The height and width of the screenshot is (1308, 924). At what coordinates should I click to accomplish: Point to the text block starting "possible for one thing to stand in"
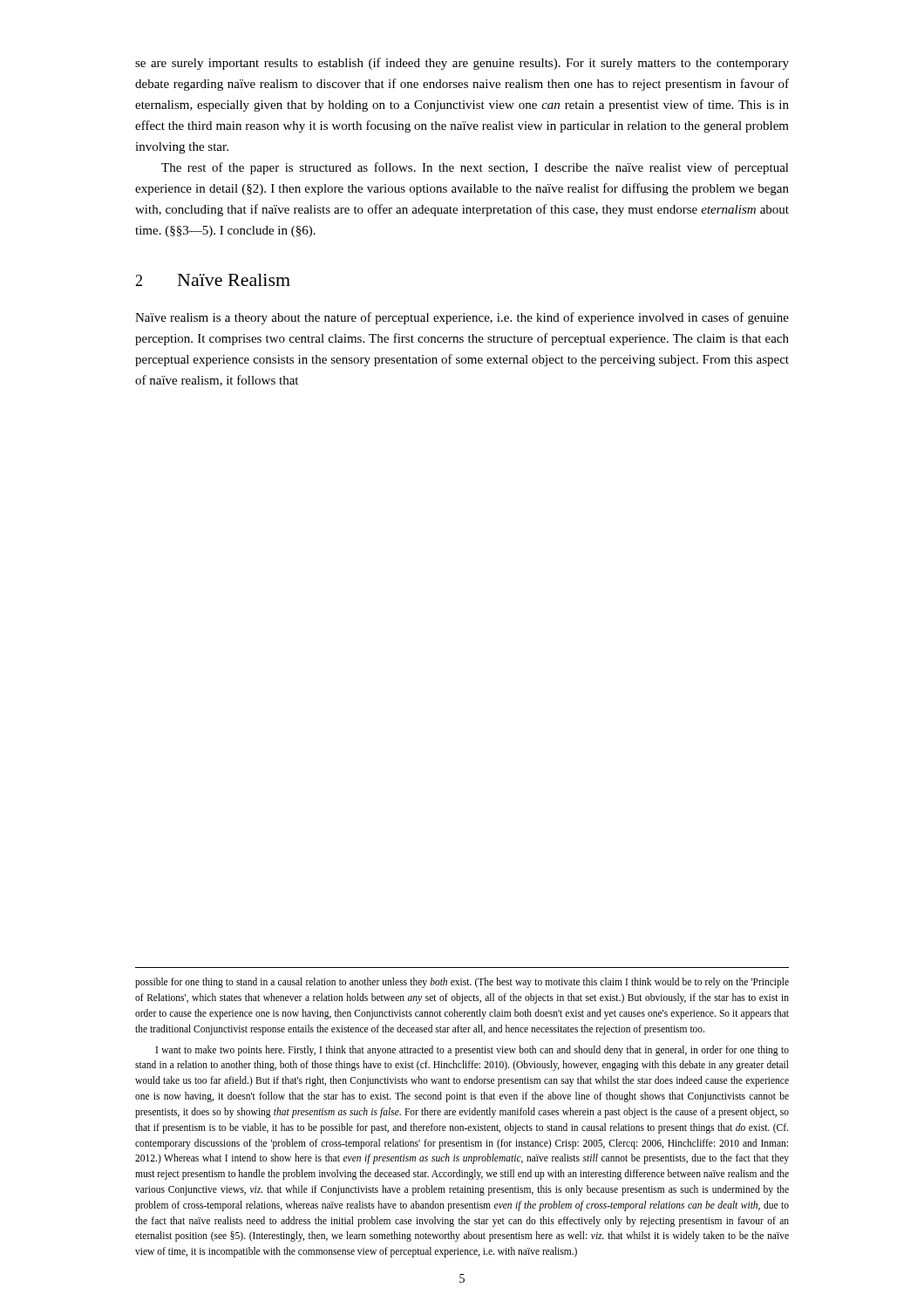462,1005
